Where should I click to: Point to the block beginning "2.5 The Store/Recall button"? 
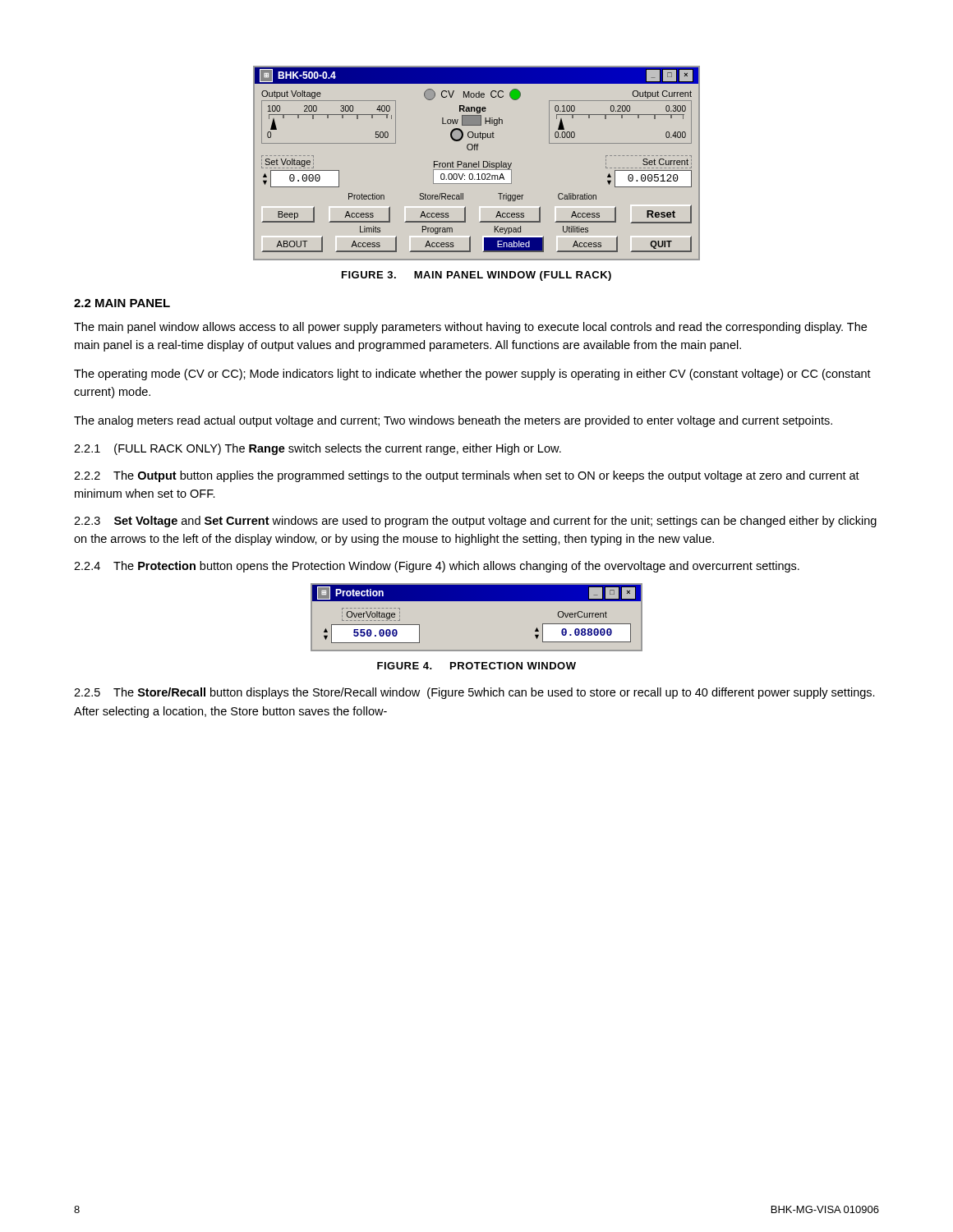[x=475, y=702]
